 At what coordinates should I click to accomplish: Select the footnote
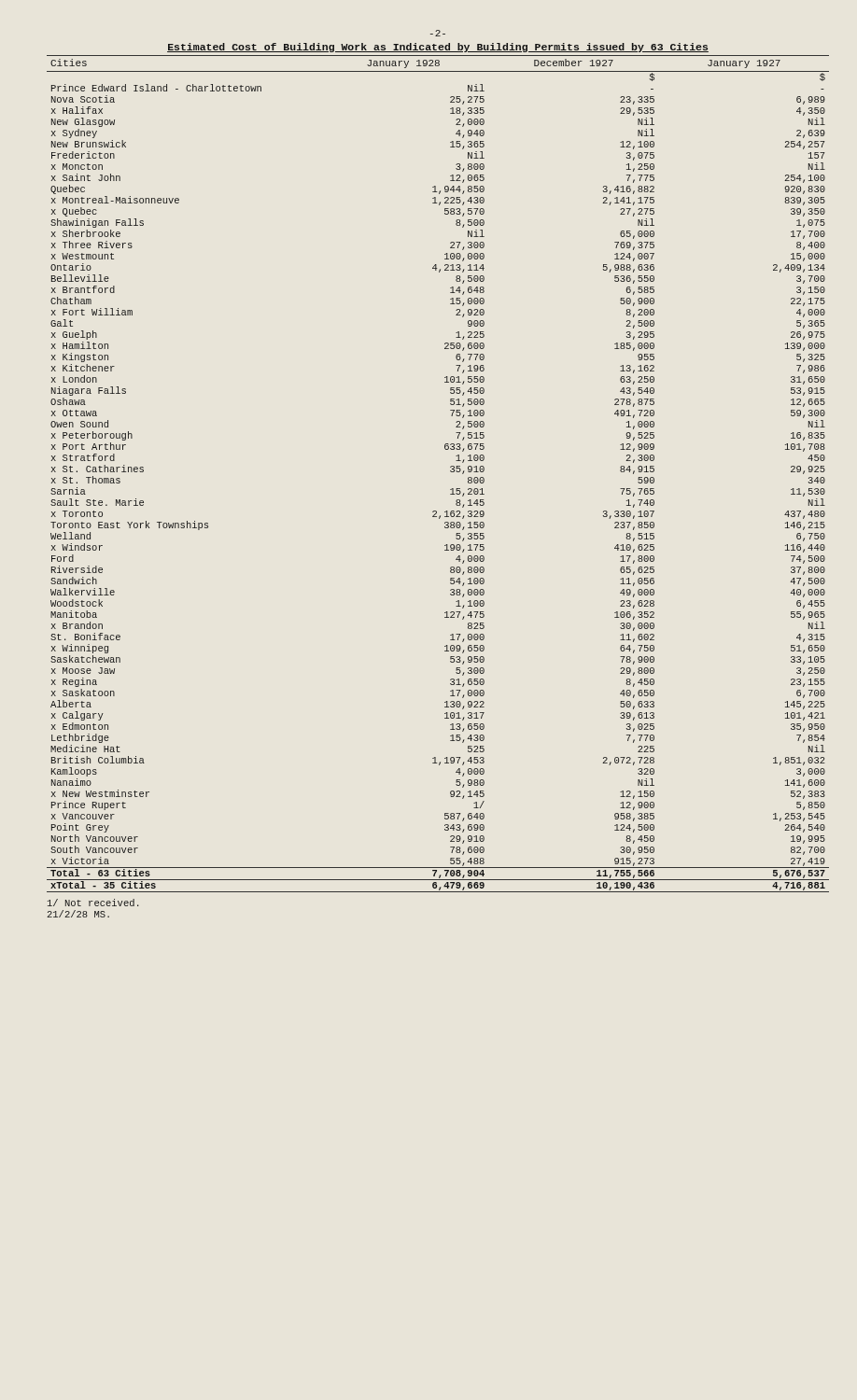click(94, 909)
